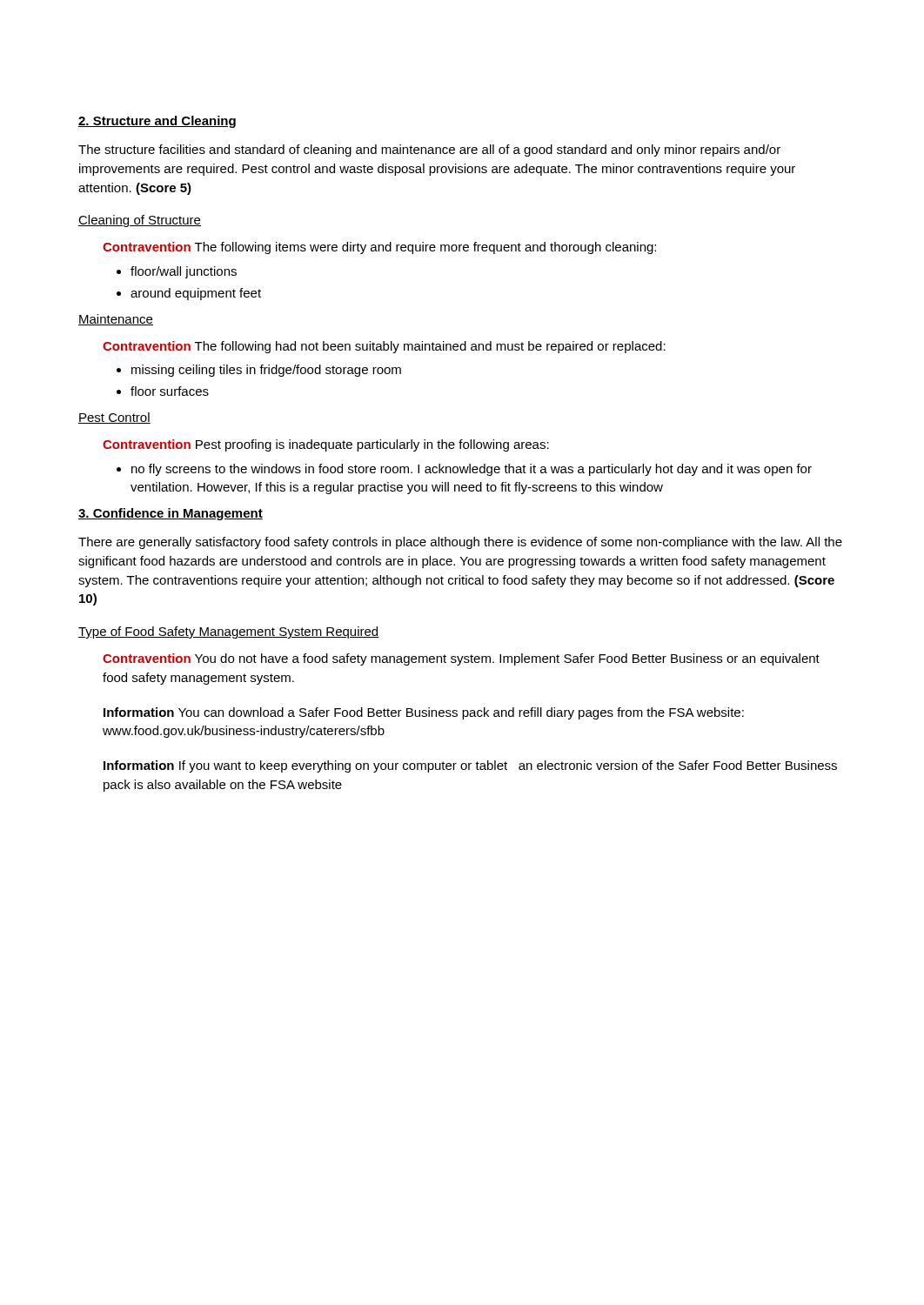Locate the passage starting "Type of Food Safety"
Image resolution: width=924 pixels, height=1305 pixels.
[x=228, y=631]
